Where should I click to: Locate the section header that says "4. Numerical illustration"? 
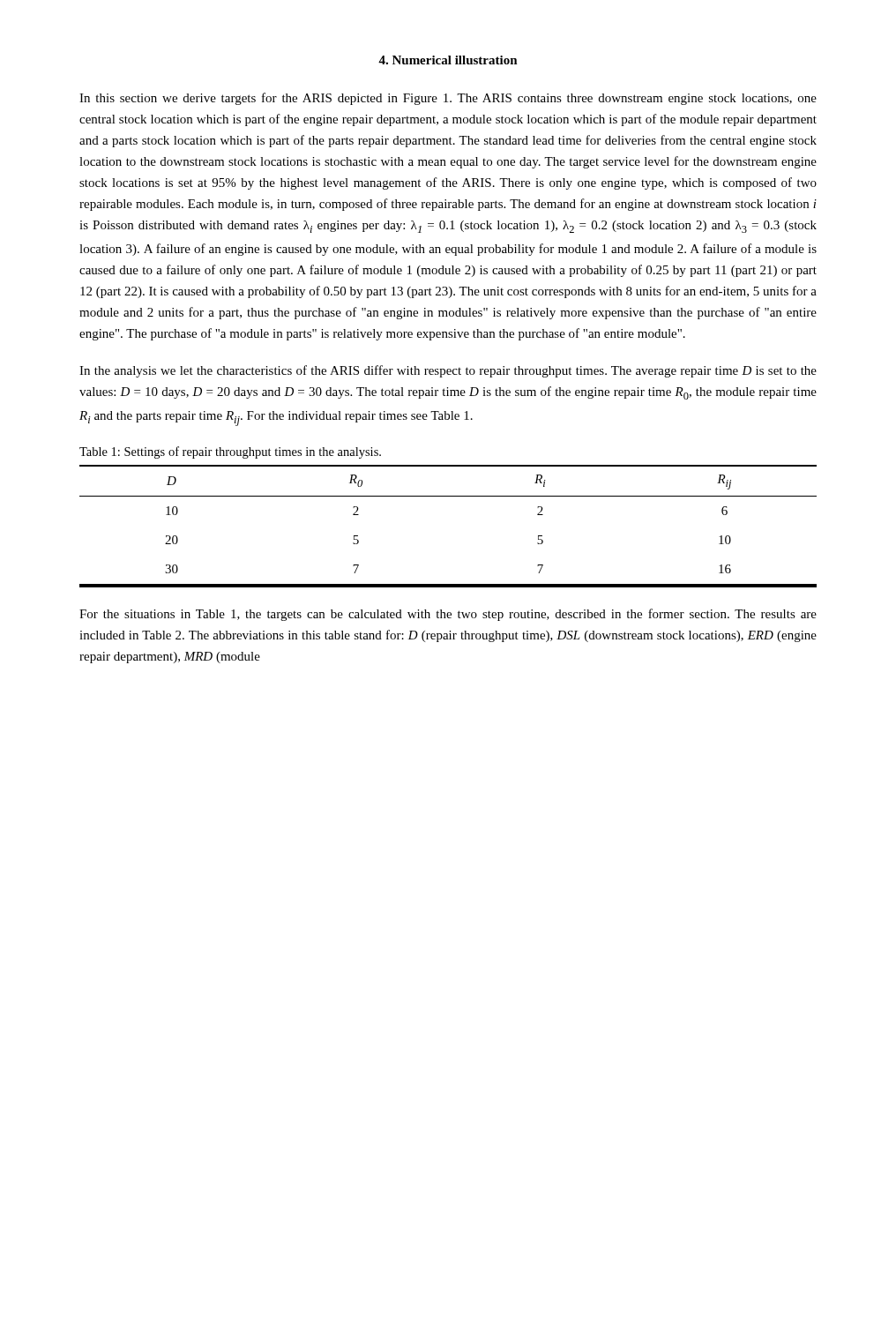[x=448, y=60]
